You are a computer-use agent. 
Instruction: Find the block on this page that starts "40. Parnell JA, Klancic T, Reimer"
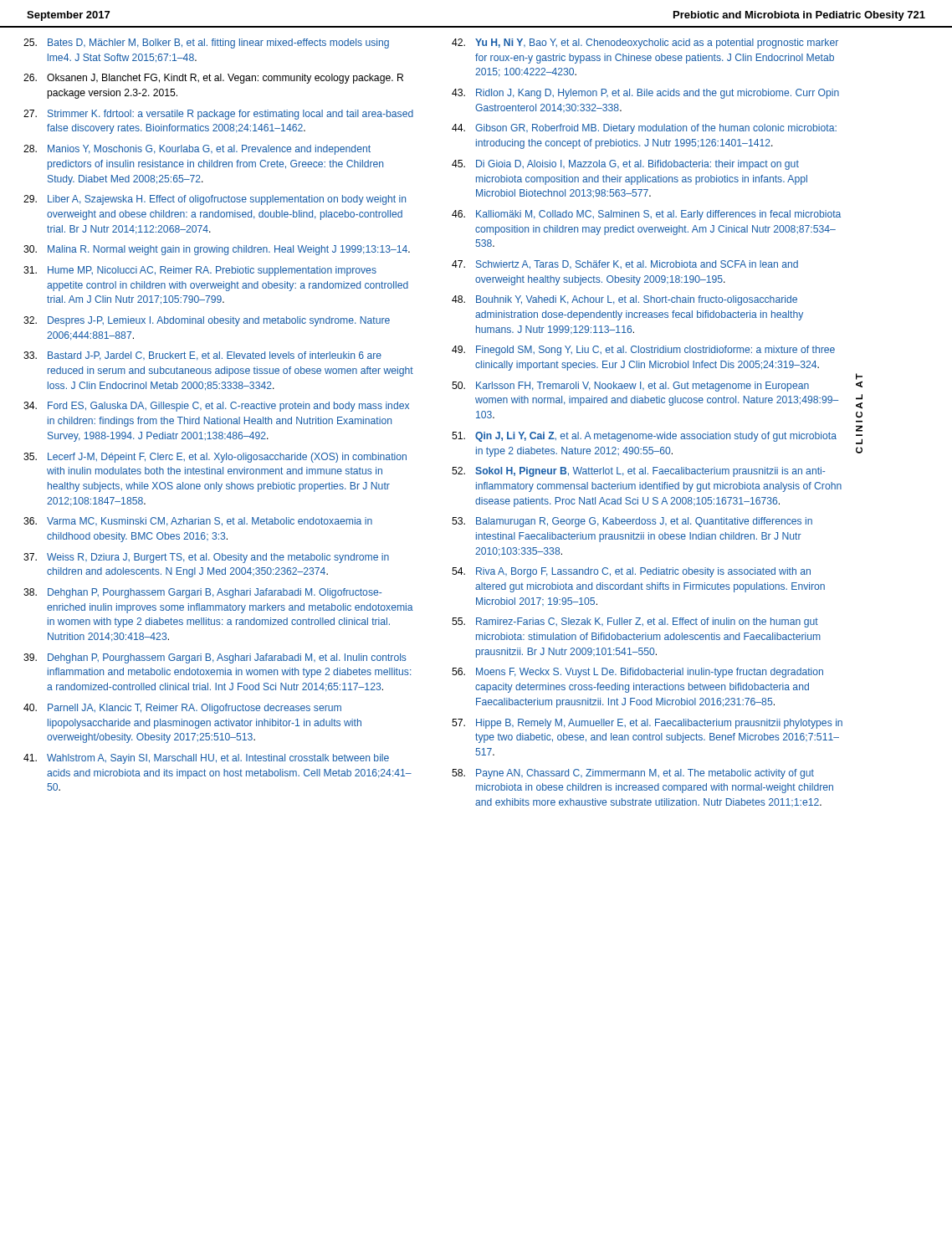[x=219, y=723]
